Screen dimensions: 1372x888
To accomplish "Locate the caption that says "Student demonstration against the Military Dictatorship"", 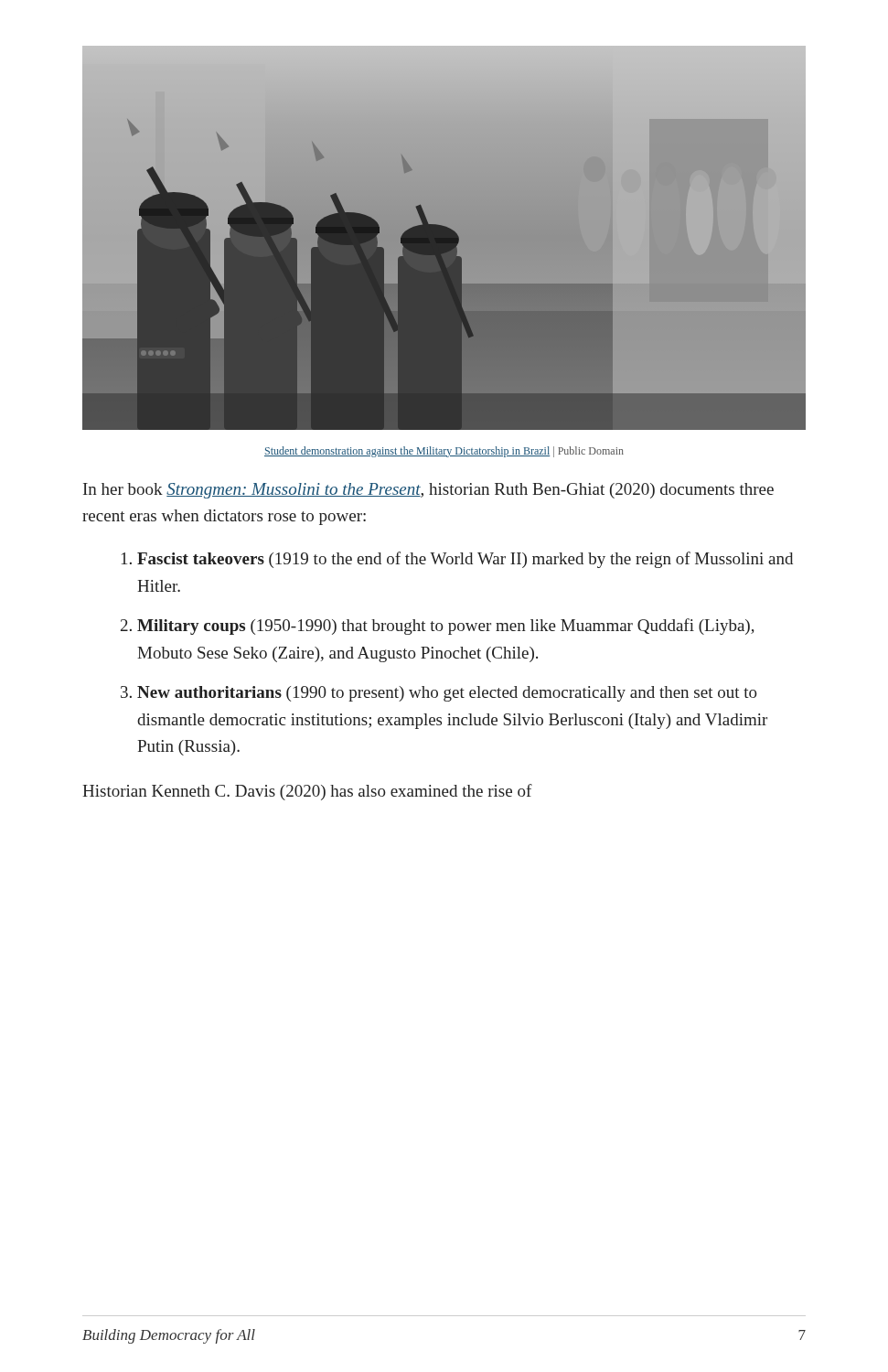I will pos(444,450).
